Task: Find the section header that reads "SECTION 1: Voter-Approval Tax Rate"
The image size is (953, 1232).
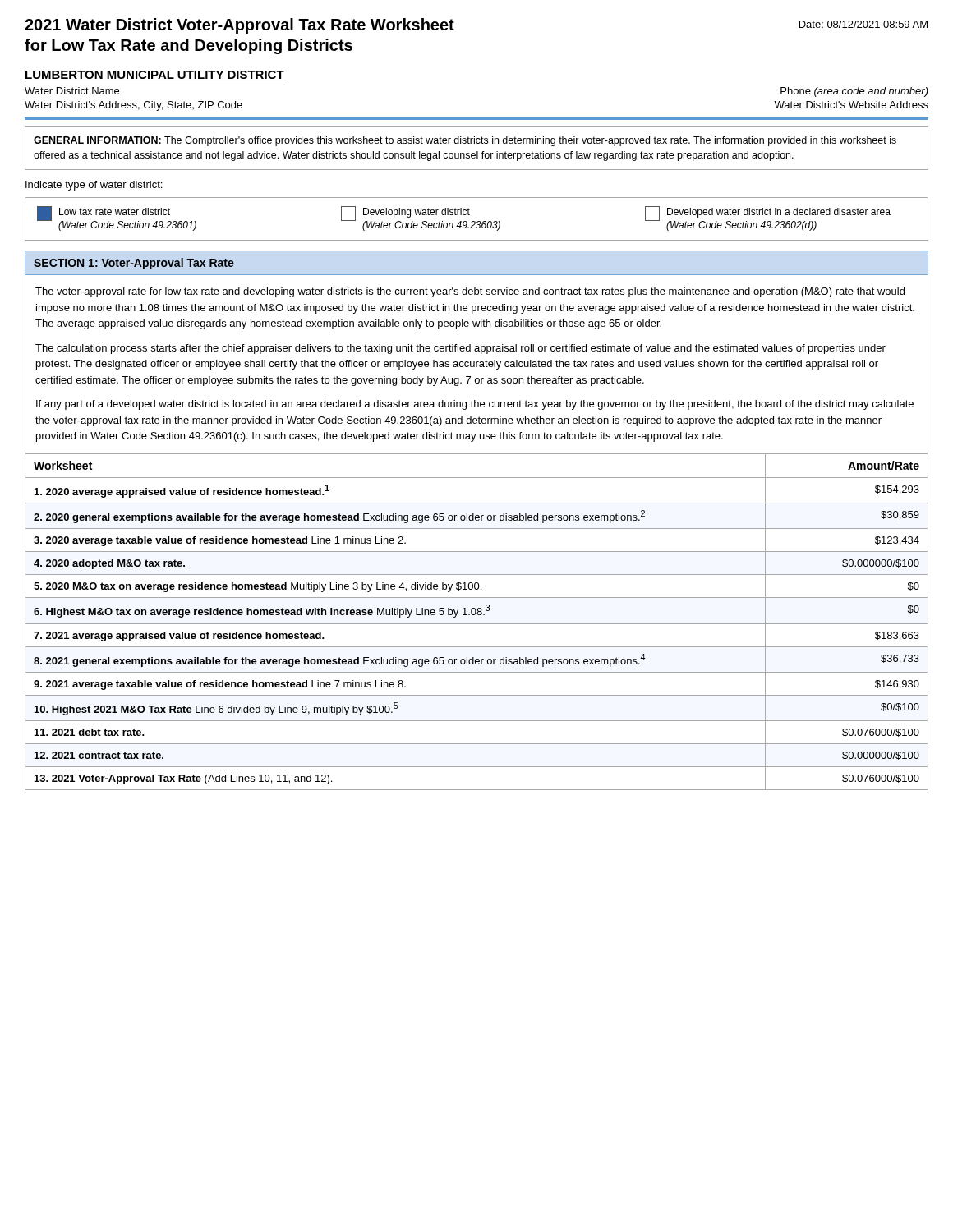Action: point(134,263)
